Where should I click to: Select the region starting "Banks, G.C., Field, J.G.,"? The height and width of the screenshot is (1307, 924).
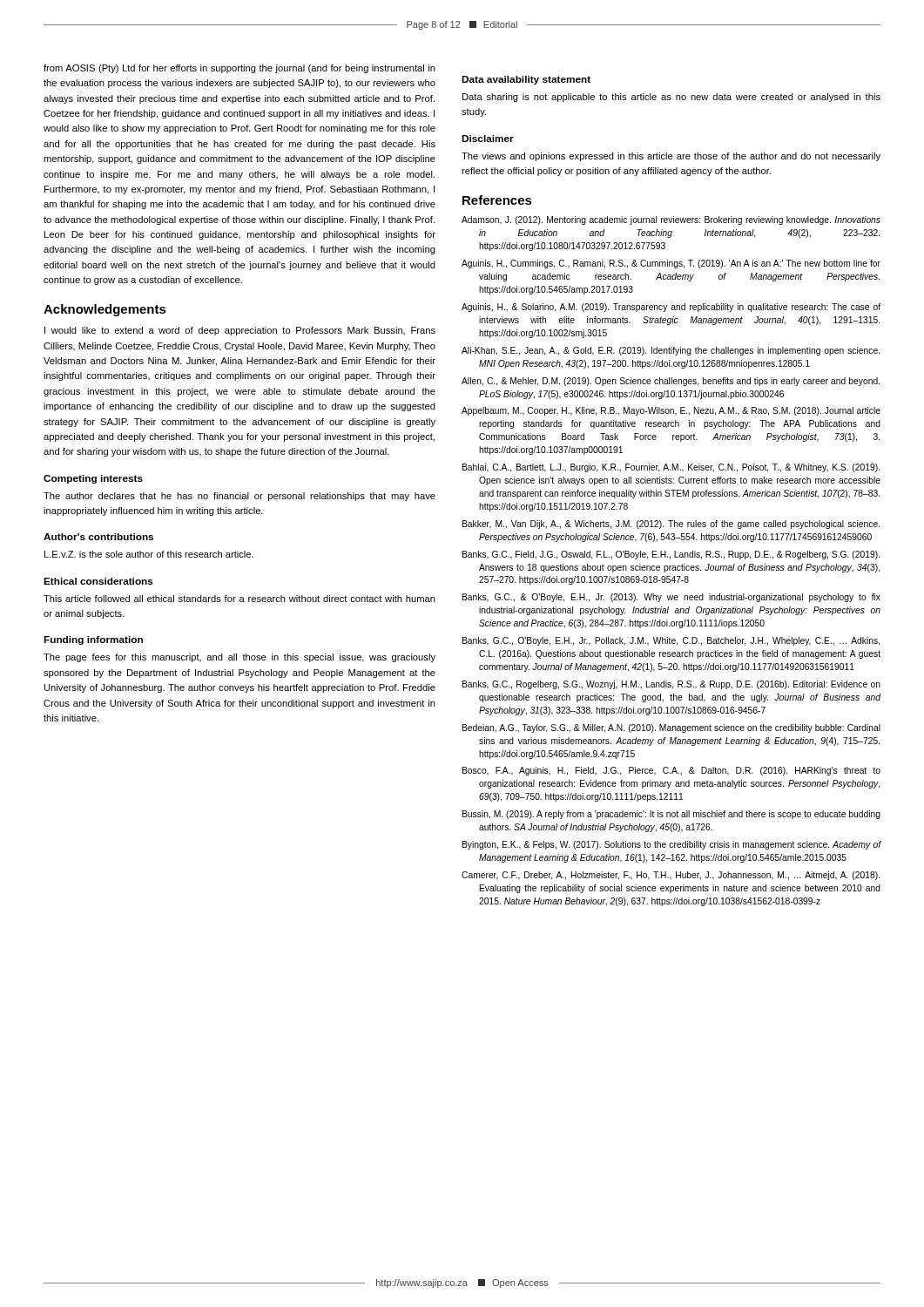click(671, 567)
